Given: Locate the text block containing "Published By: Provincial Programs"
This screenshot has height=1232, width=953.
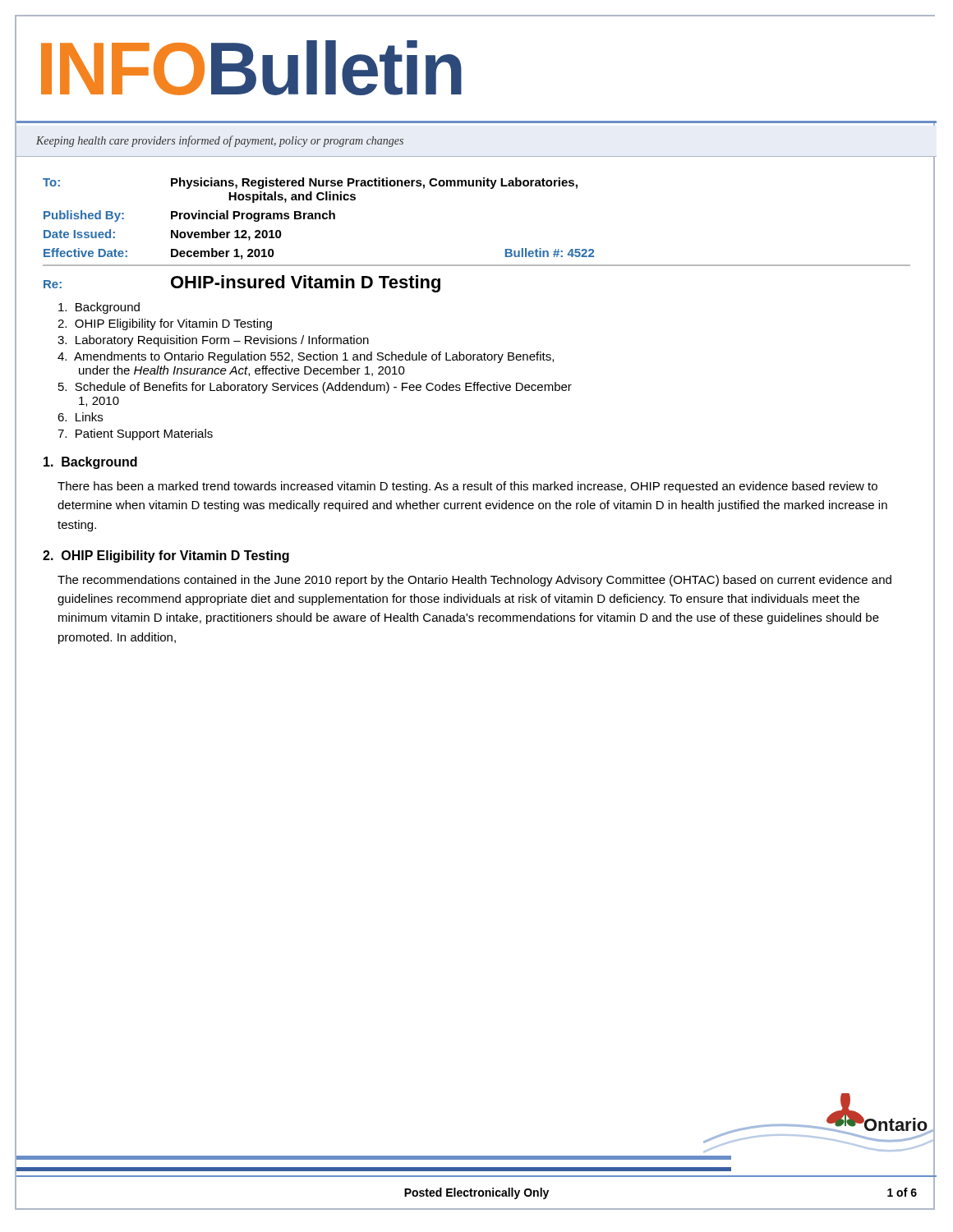Looking at the screenshot, I should click(189, 216).
